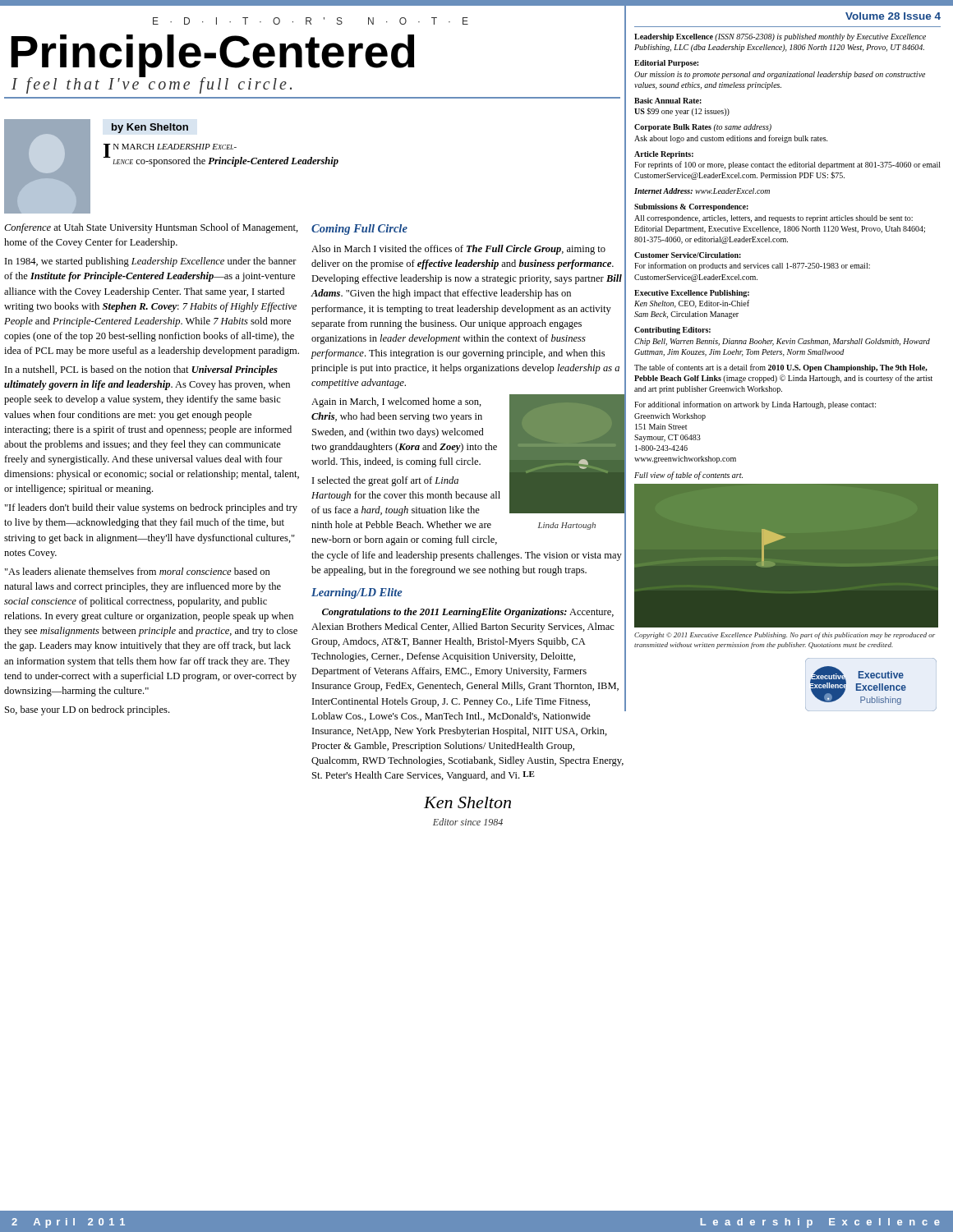Locate the block of text that opens with "The table of"
953x1232 pixels.
[787, 378]
